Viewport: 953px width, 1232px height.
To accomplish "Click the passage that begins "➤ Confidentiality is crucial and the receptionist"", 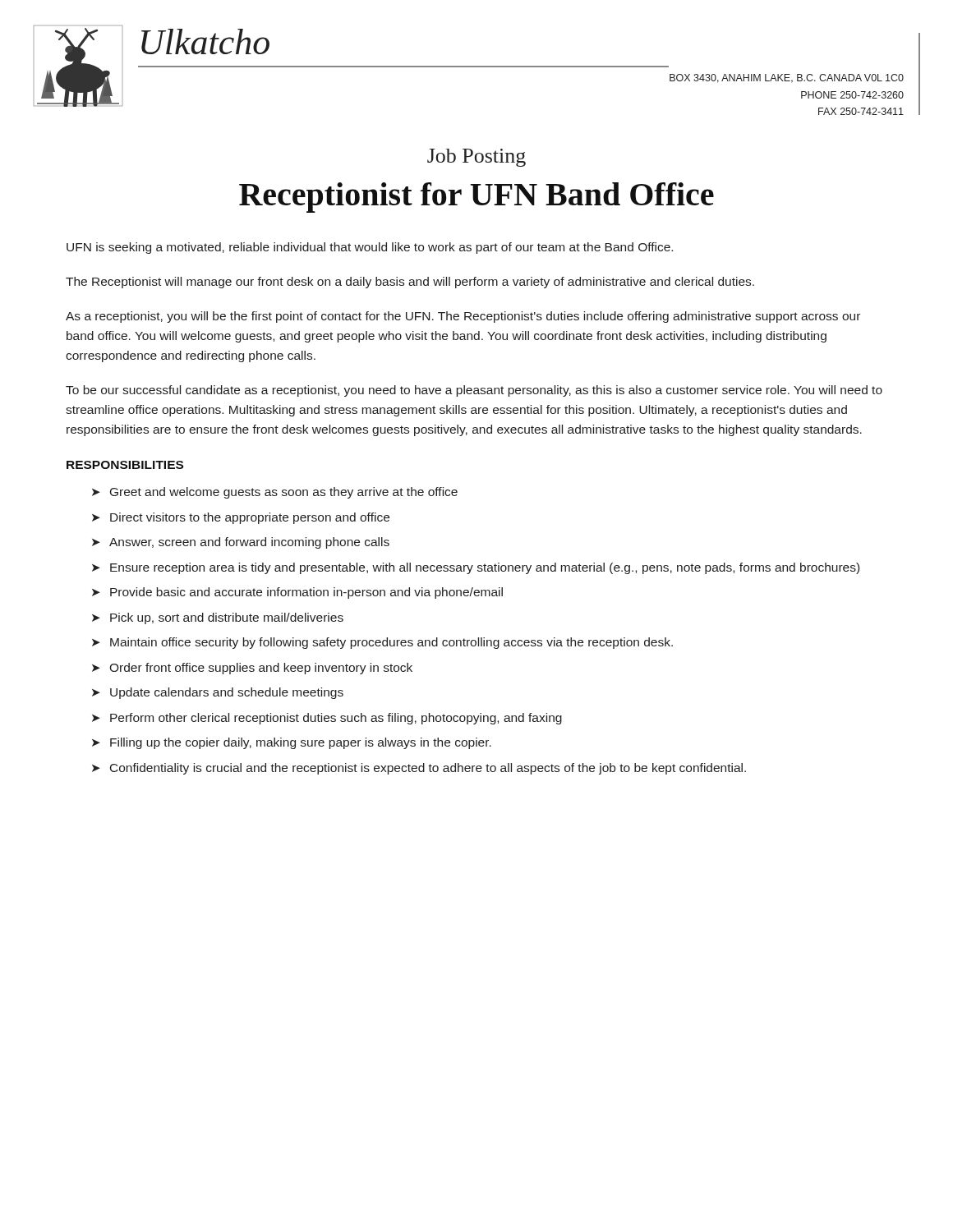I will click(489, 767).
